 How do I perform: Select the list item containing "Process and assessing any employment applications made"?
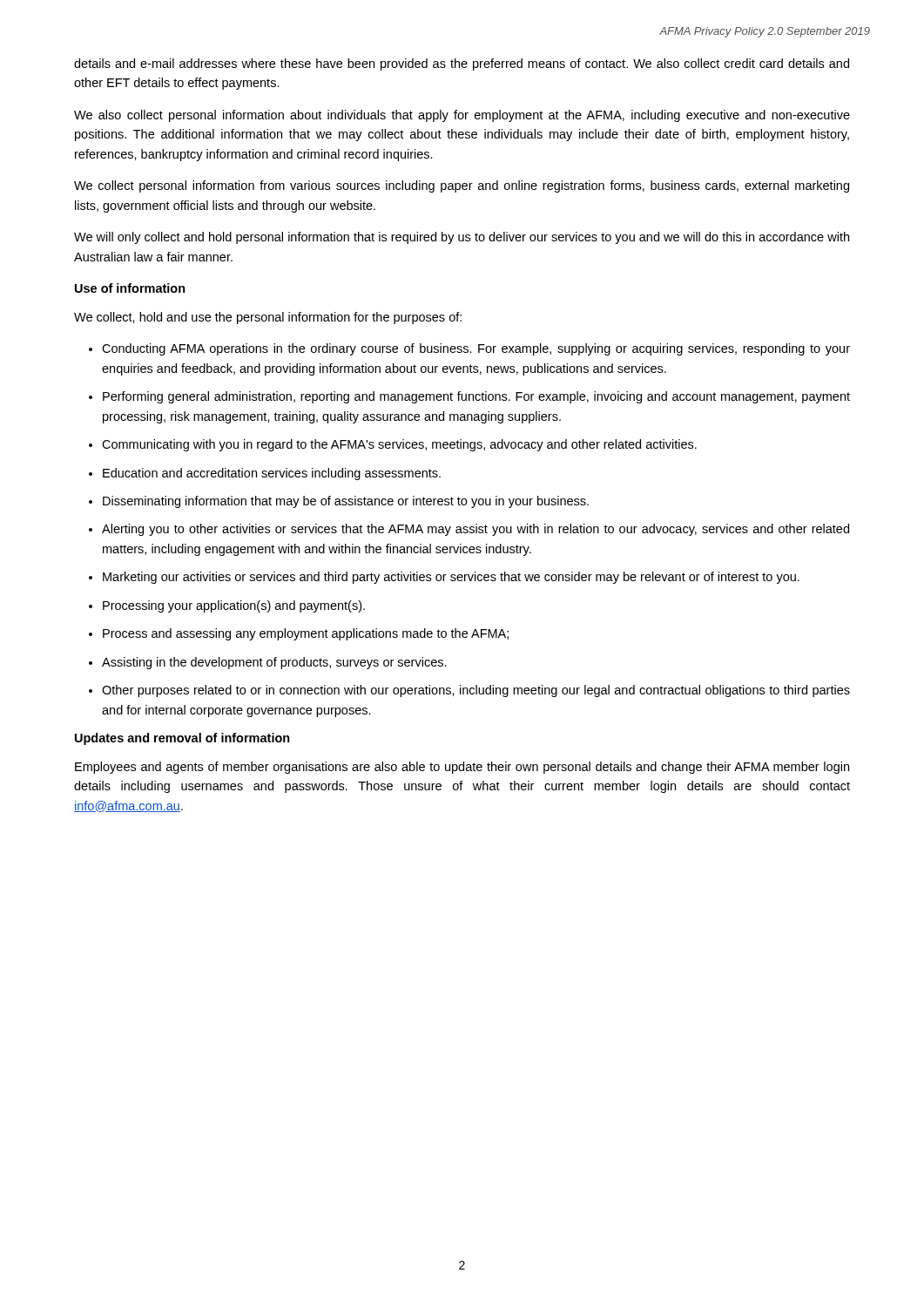pyautogui.click(x=306, y=634)
